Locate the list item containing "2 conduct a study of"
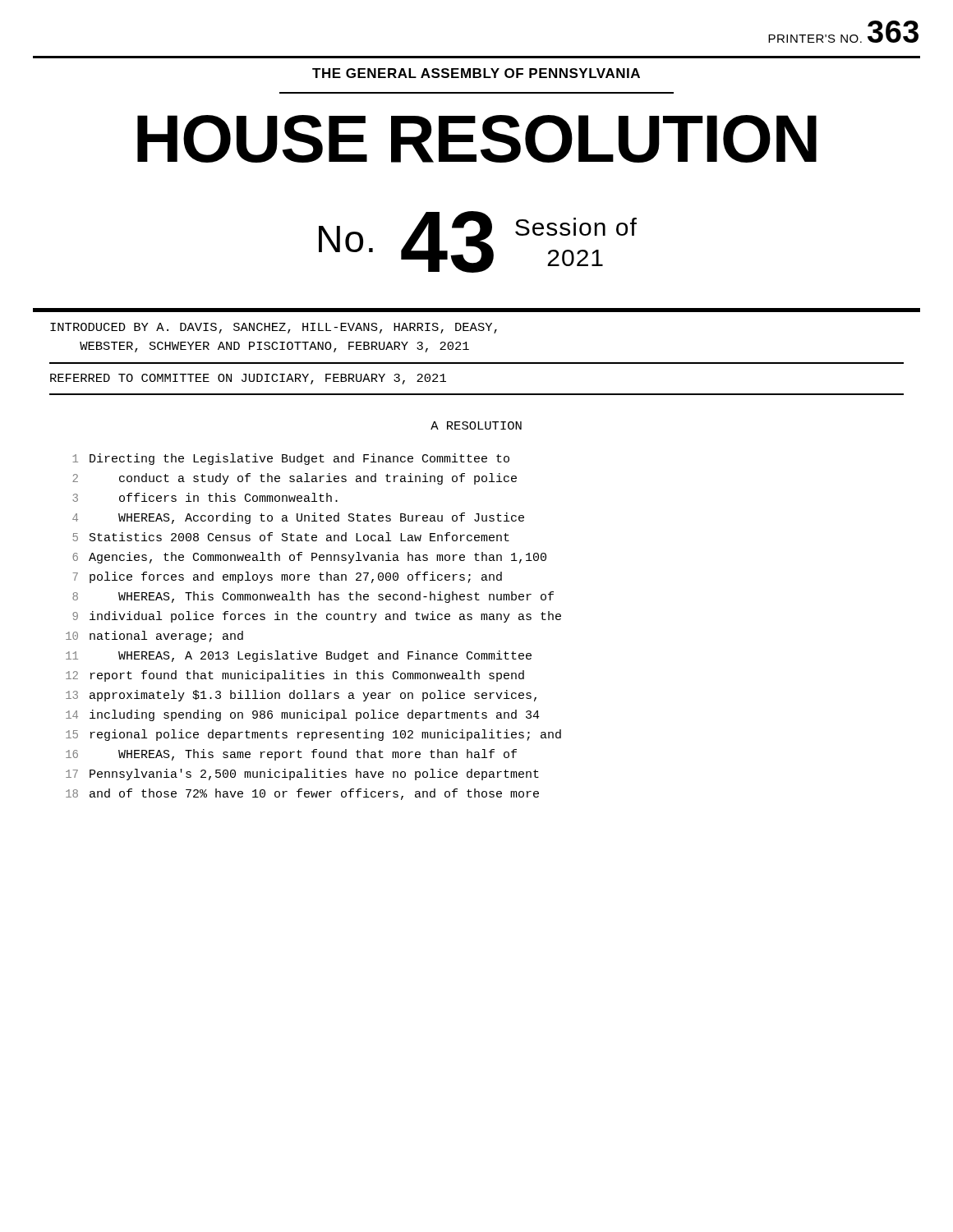Image resolution: width=953 pixels, height=1232 pixels. [476, 480]
